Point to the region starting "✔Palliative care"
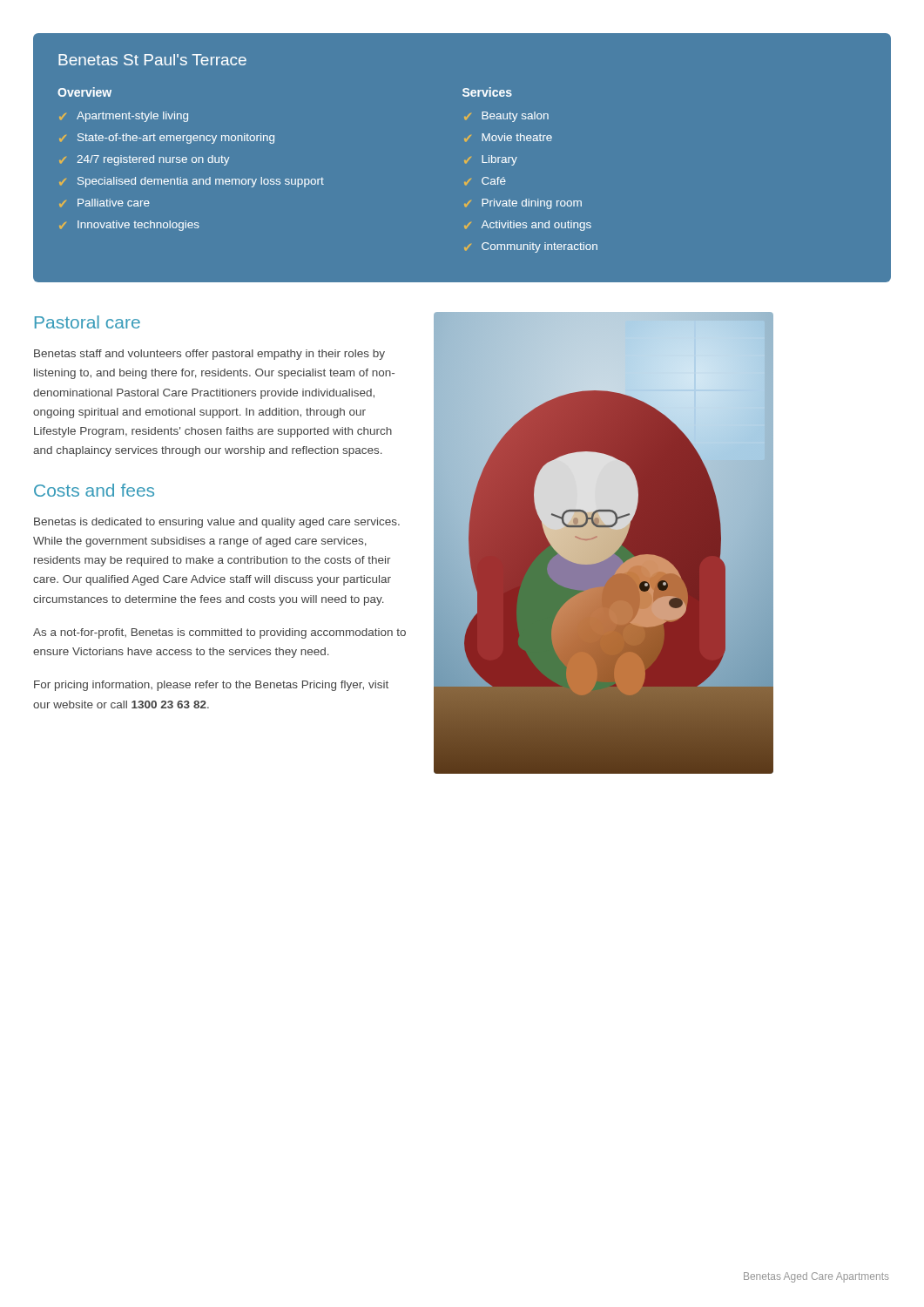Viewport: 924px width, 1307px height. (x=104, y=204)
